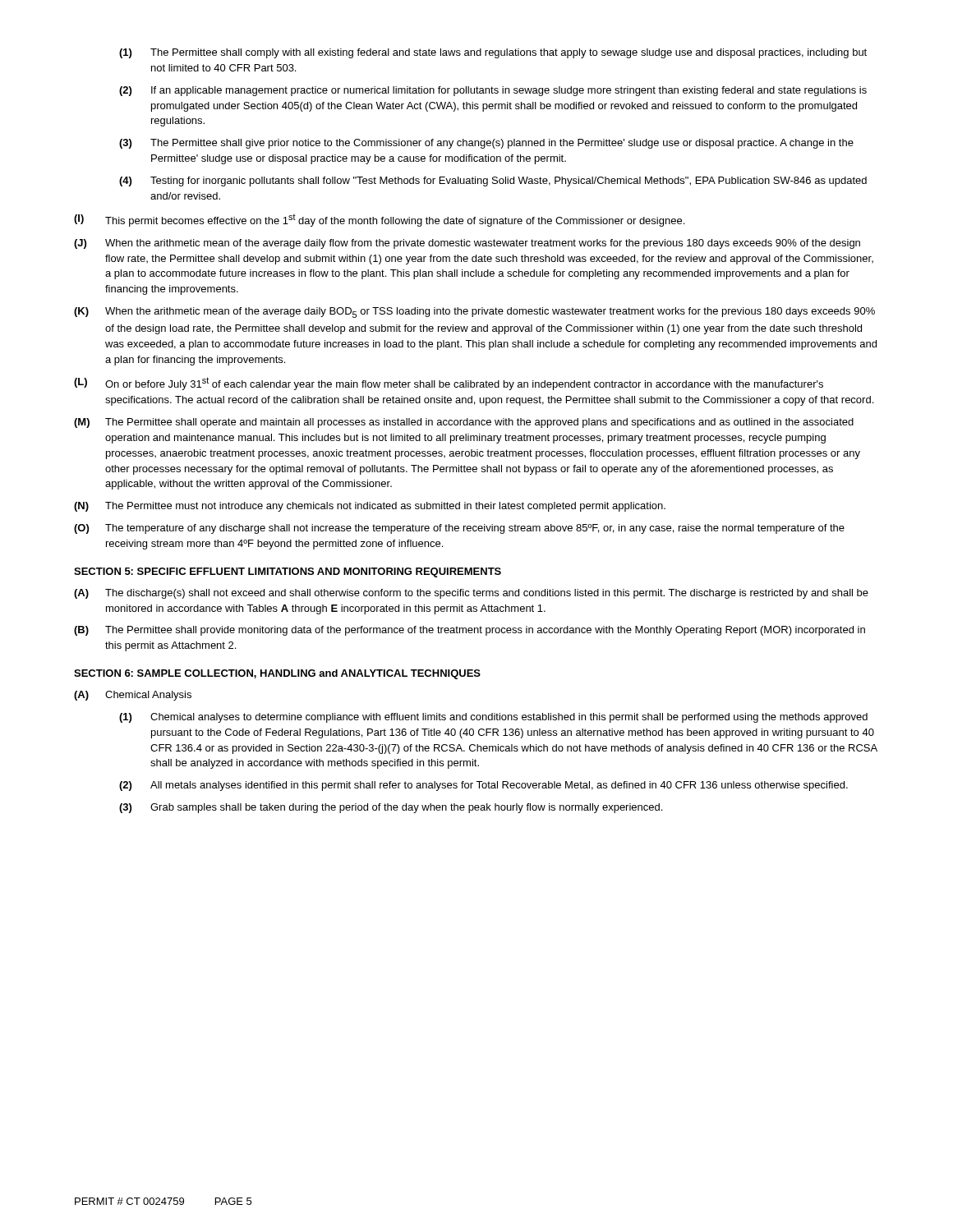
Task: Navigate to the element starting "(M) The Permittee shall operate and"
Action: click(x=476, y=453)
